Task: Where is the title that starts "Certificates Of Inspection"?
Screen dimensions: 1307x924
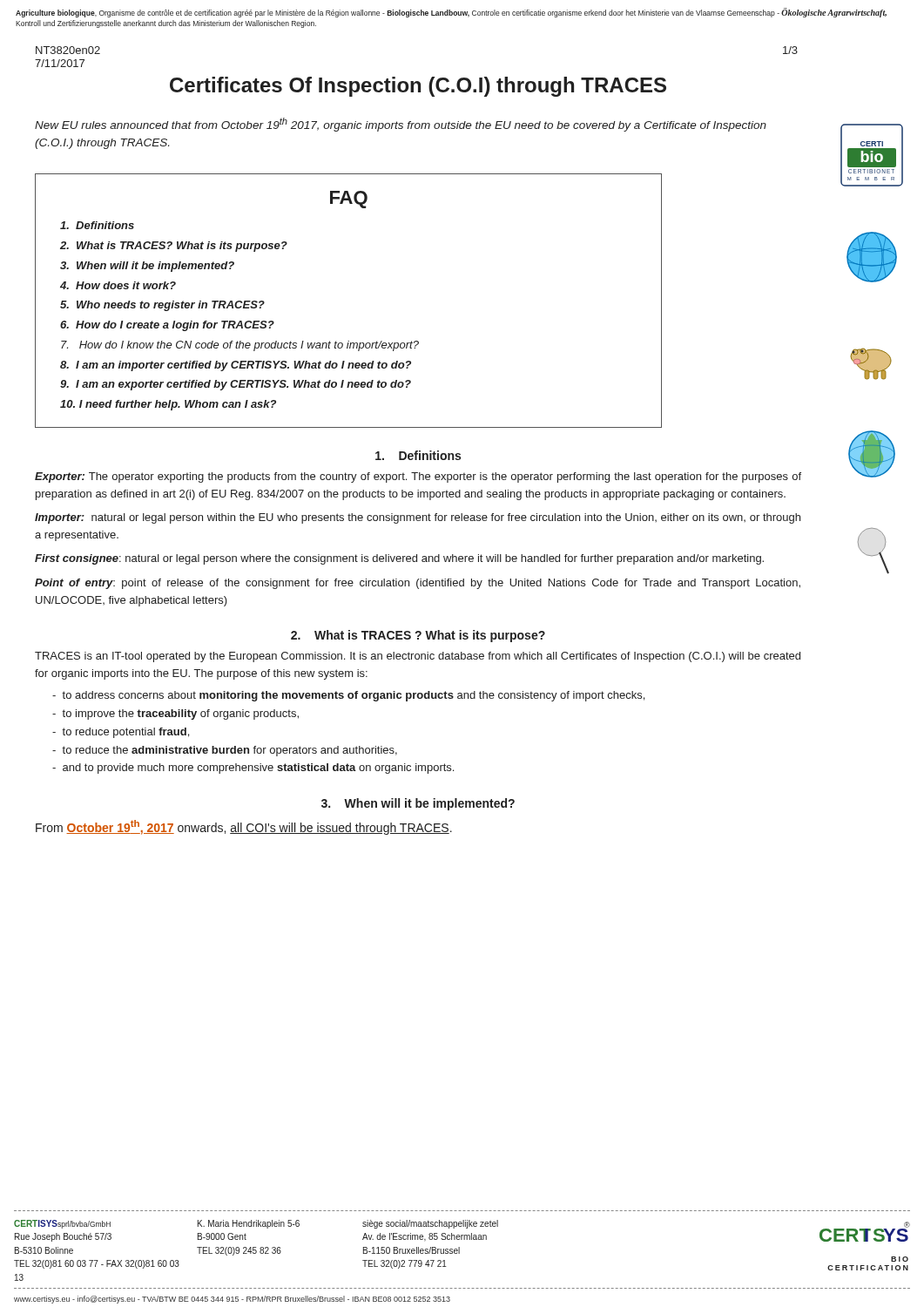Action: click(x=418, y=85)
